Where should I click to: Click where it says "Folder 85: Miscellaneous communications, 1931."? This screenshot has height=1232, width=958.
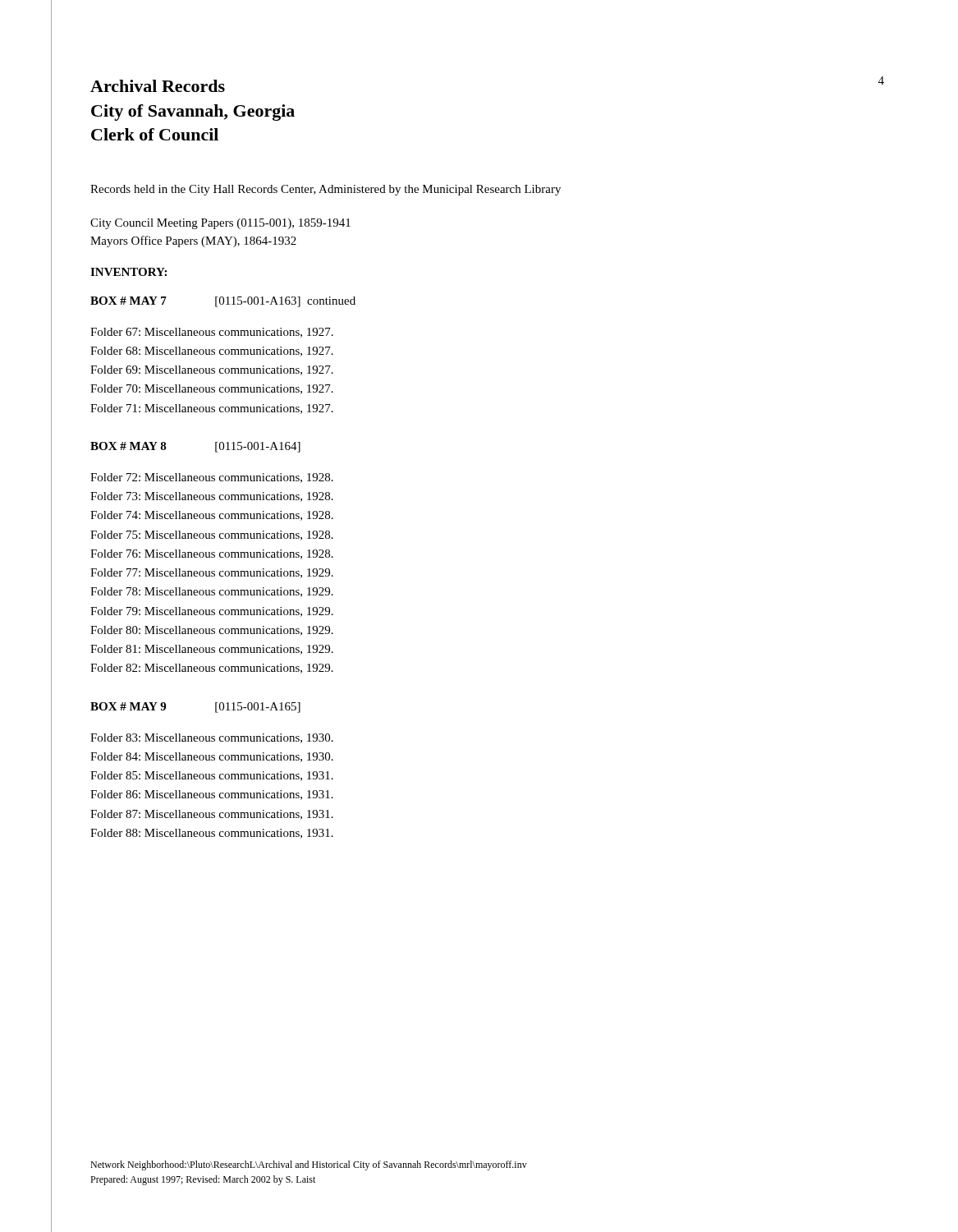coord(212,775)
